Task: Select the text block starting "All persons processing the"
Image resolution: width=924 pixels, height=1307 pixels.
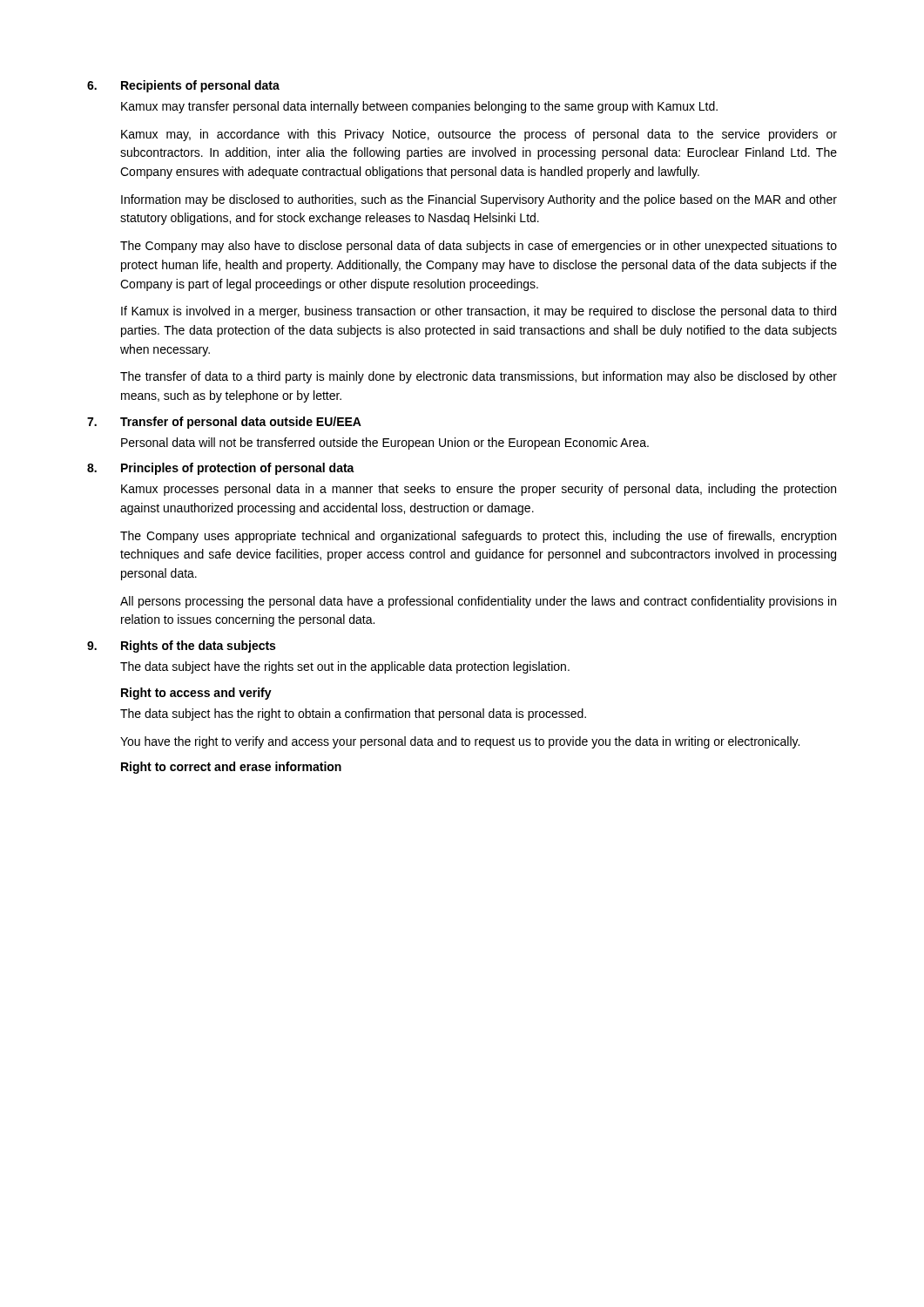Action: (479, 610)
